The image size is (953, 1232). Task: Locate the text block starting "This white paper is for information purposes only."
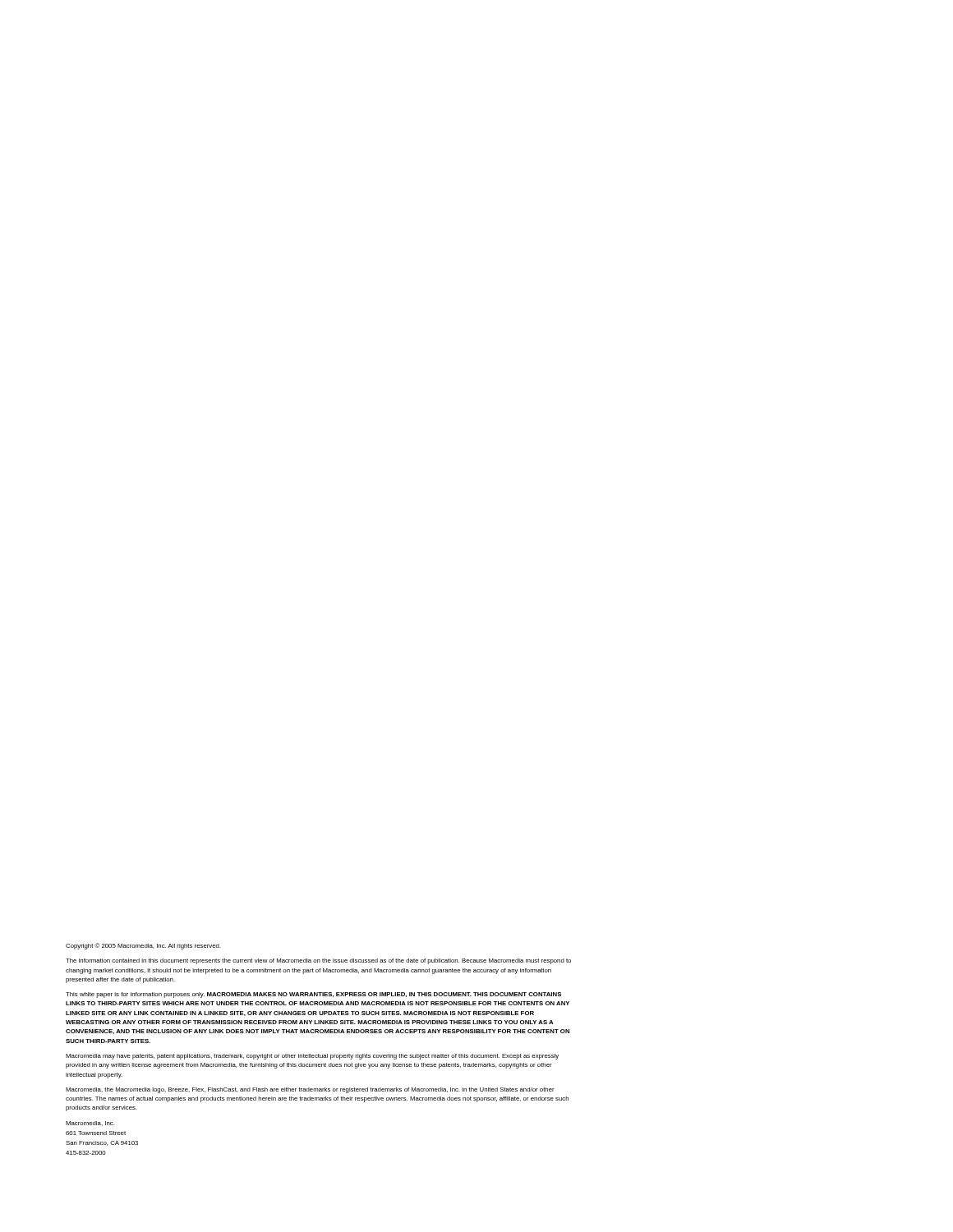coord(318,1018)
